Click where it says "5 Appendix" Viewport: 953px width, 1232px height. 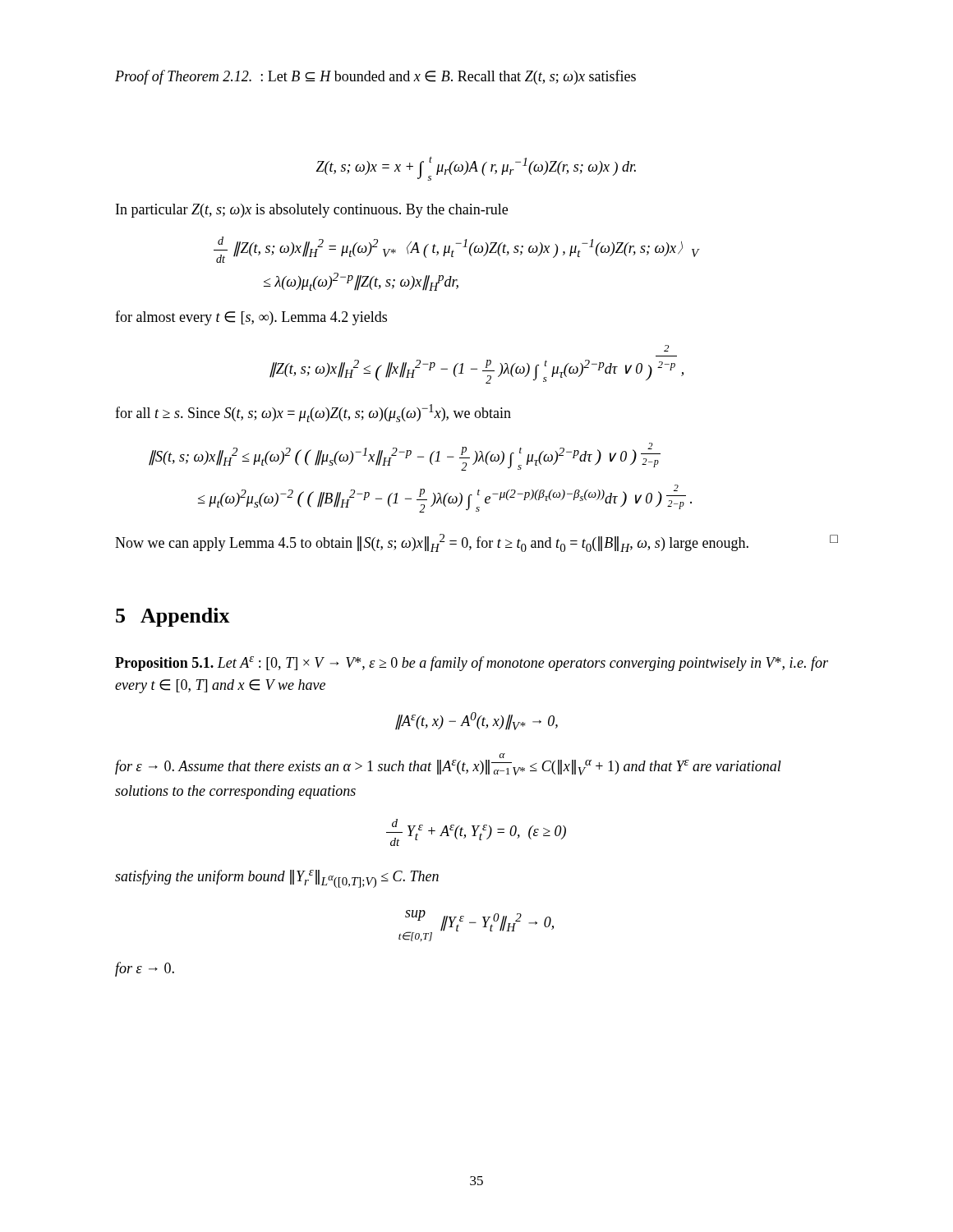click(172, 616)
